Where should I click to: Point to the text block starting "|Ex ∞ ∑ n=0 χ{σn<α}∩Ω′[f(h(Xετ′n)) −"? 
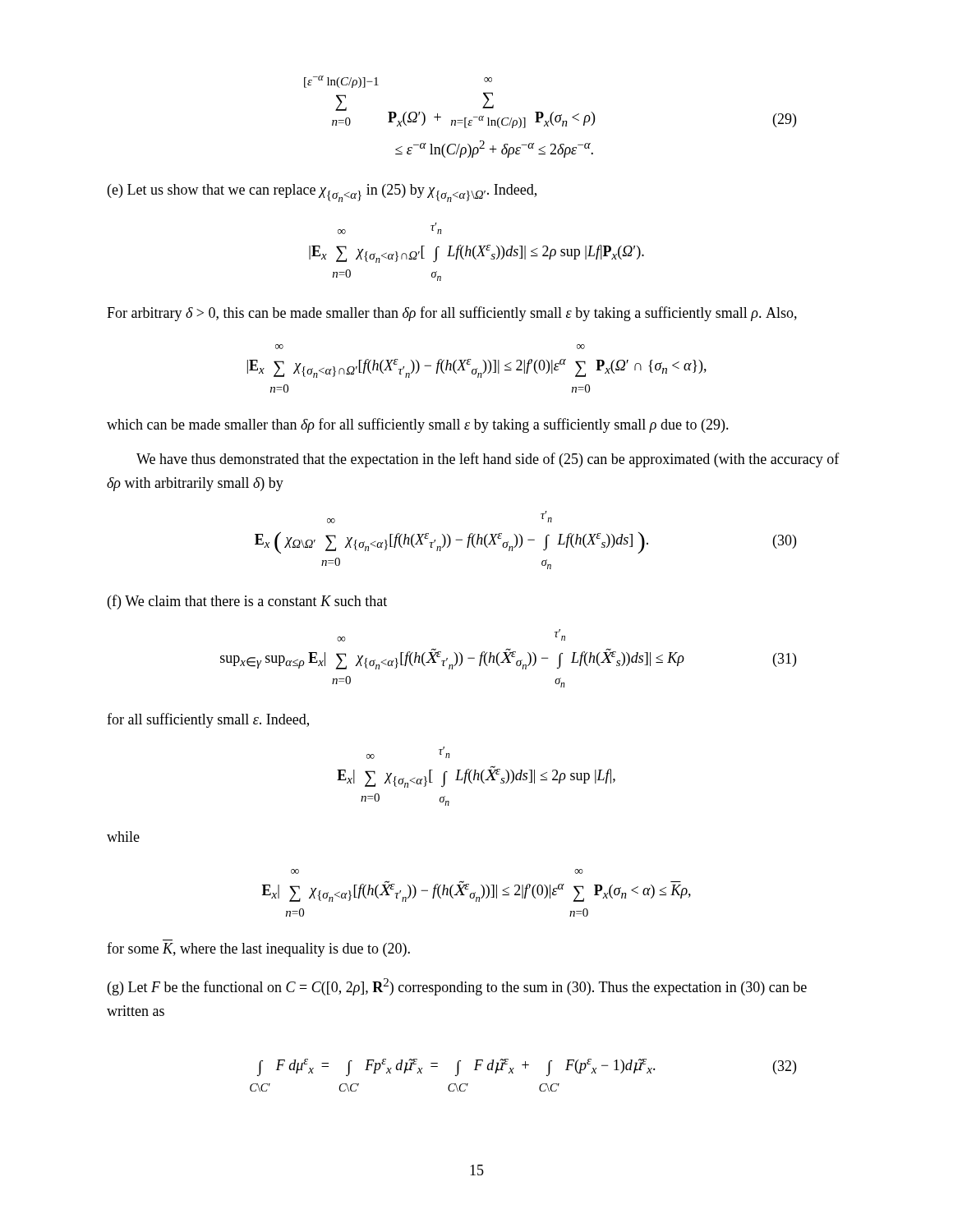pyautogui.click(x=476, y=367)
